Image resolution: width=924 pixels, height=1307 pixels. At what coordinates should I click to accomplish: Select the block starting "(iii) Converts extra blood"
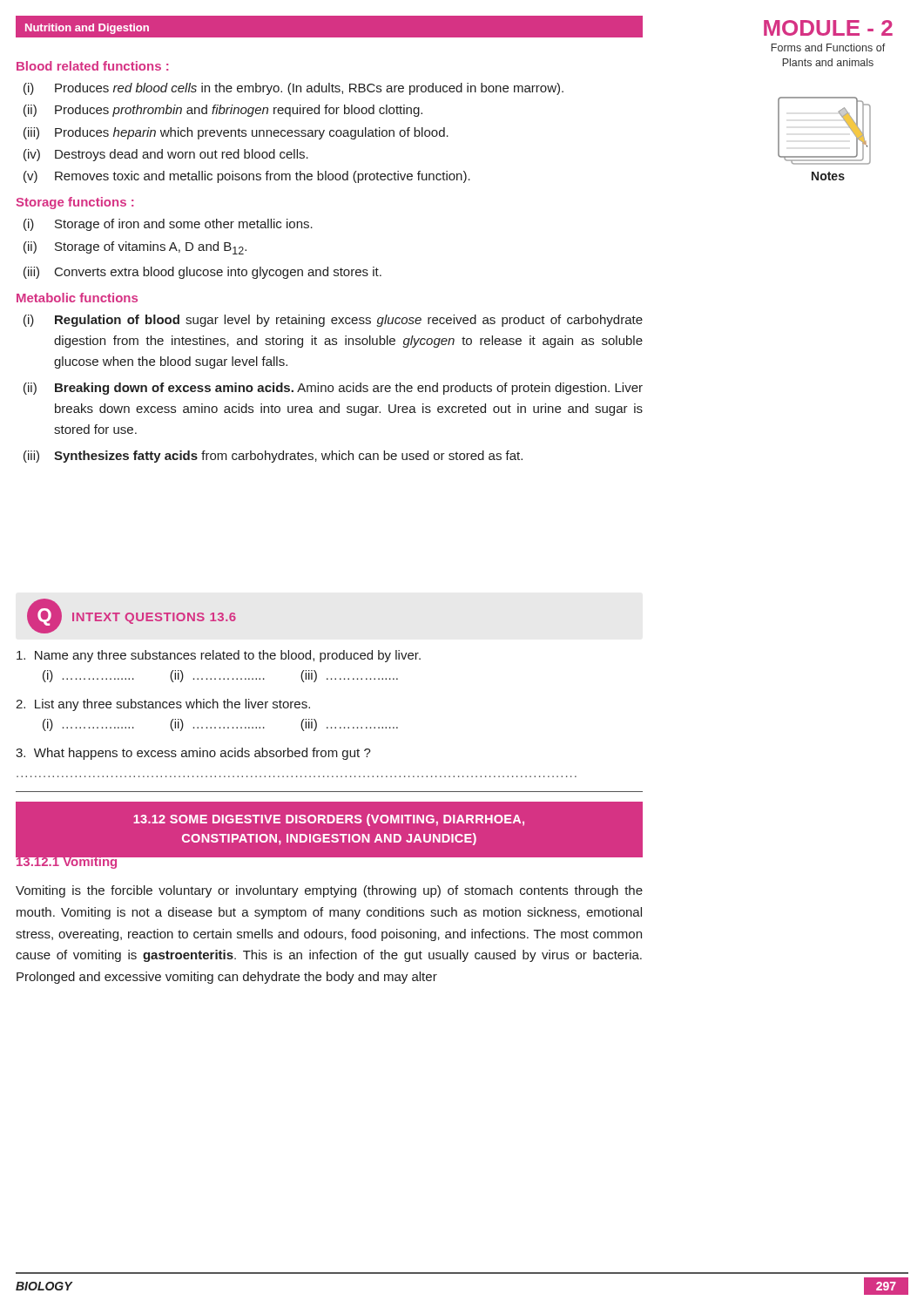[199, 271]
